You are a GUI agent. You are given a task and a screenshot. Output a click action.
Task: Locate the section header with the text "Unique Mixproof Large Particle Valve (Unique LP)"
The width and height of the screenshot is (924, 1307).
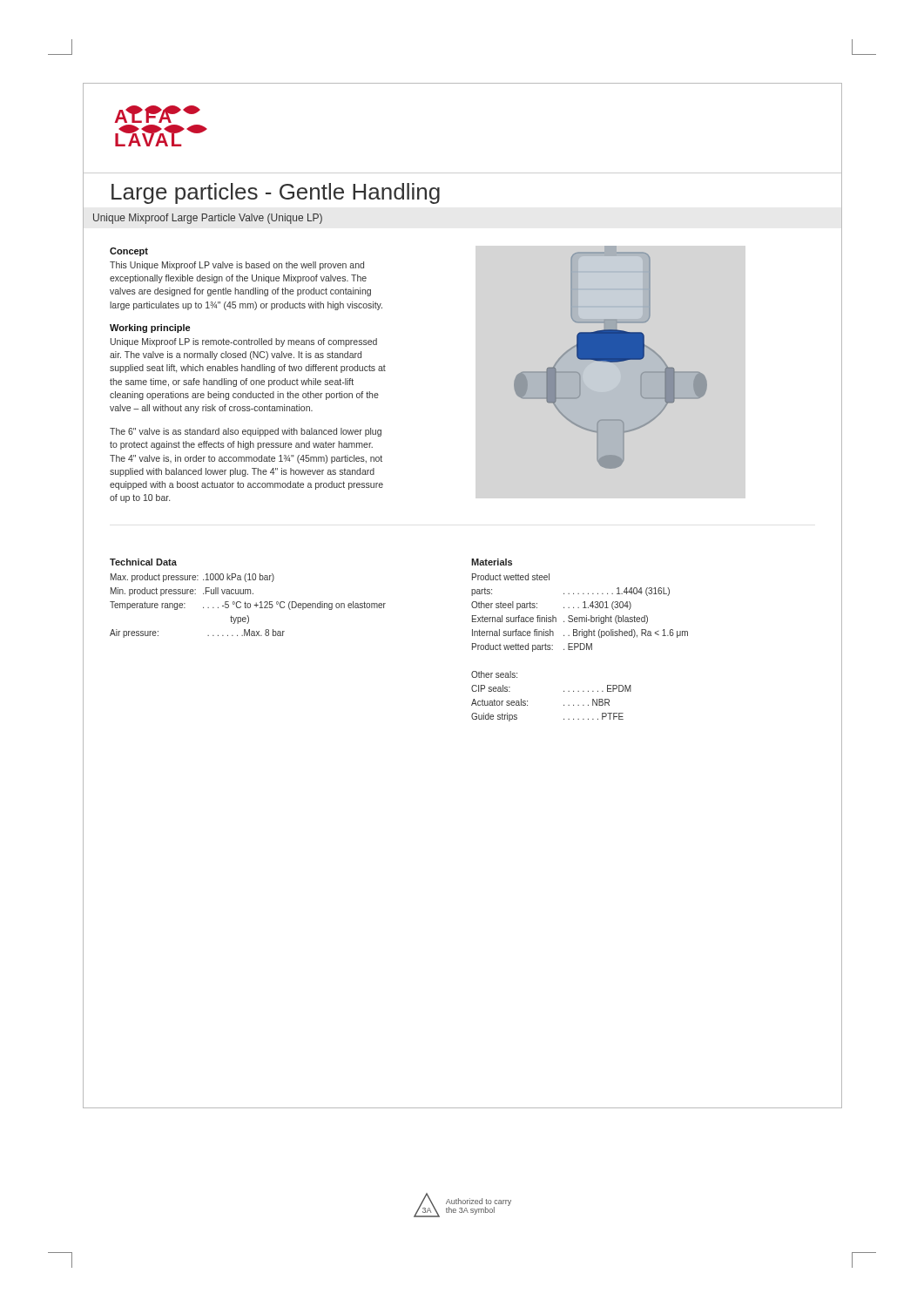click(x=208, y=218)
